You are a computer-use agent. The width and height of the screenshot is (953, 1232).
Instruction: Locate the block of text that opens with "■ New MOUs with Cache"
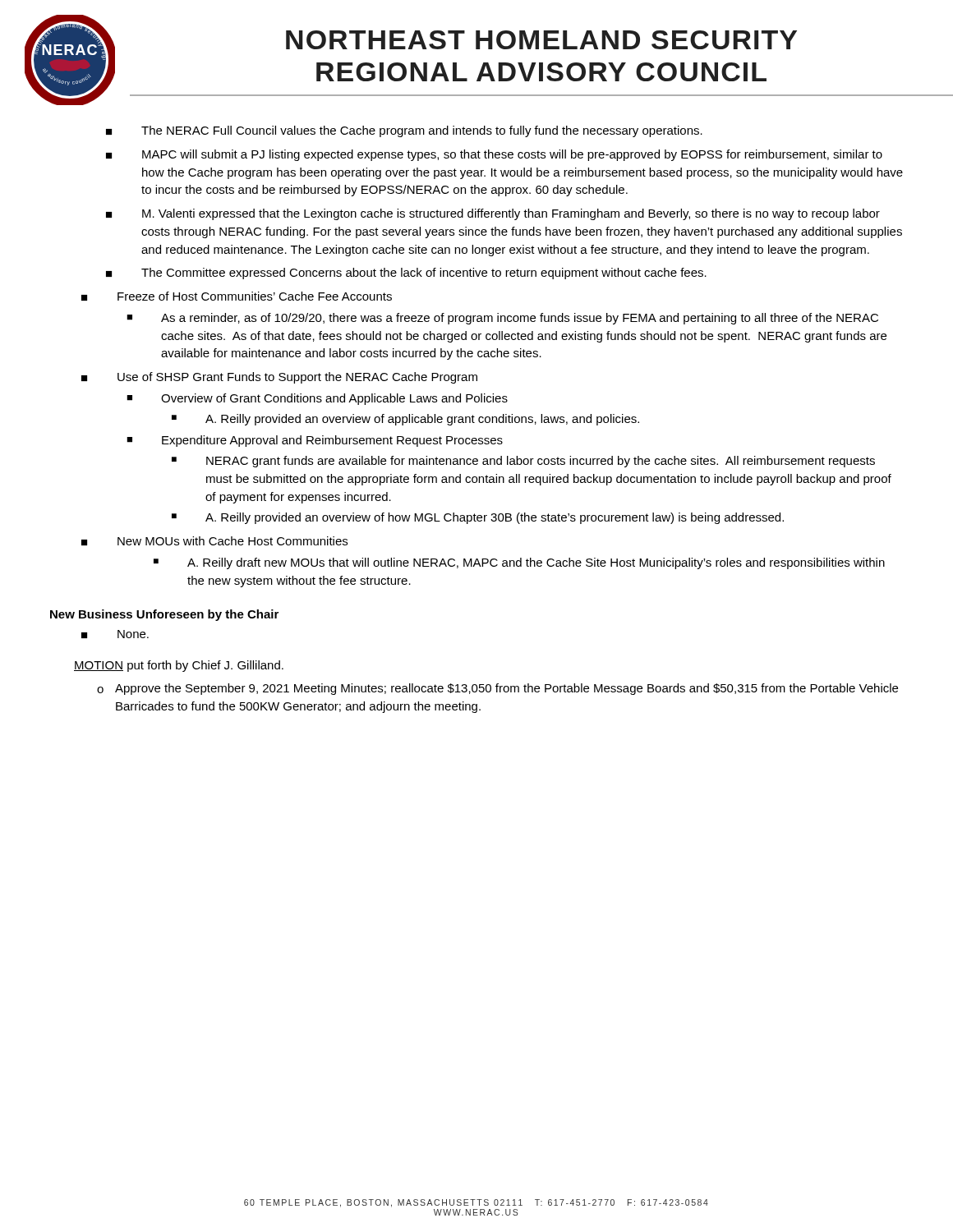coord(501,561)
